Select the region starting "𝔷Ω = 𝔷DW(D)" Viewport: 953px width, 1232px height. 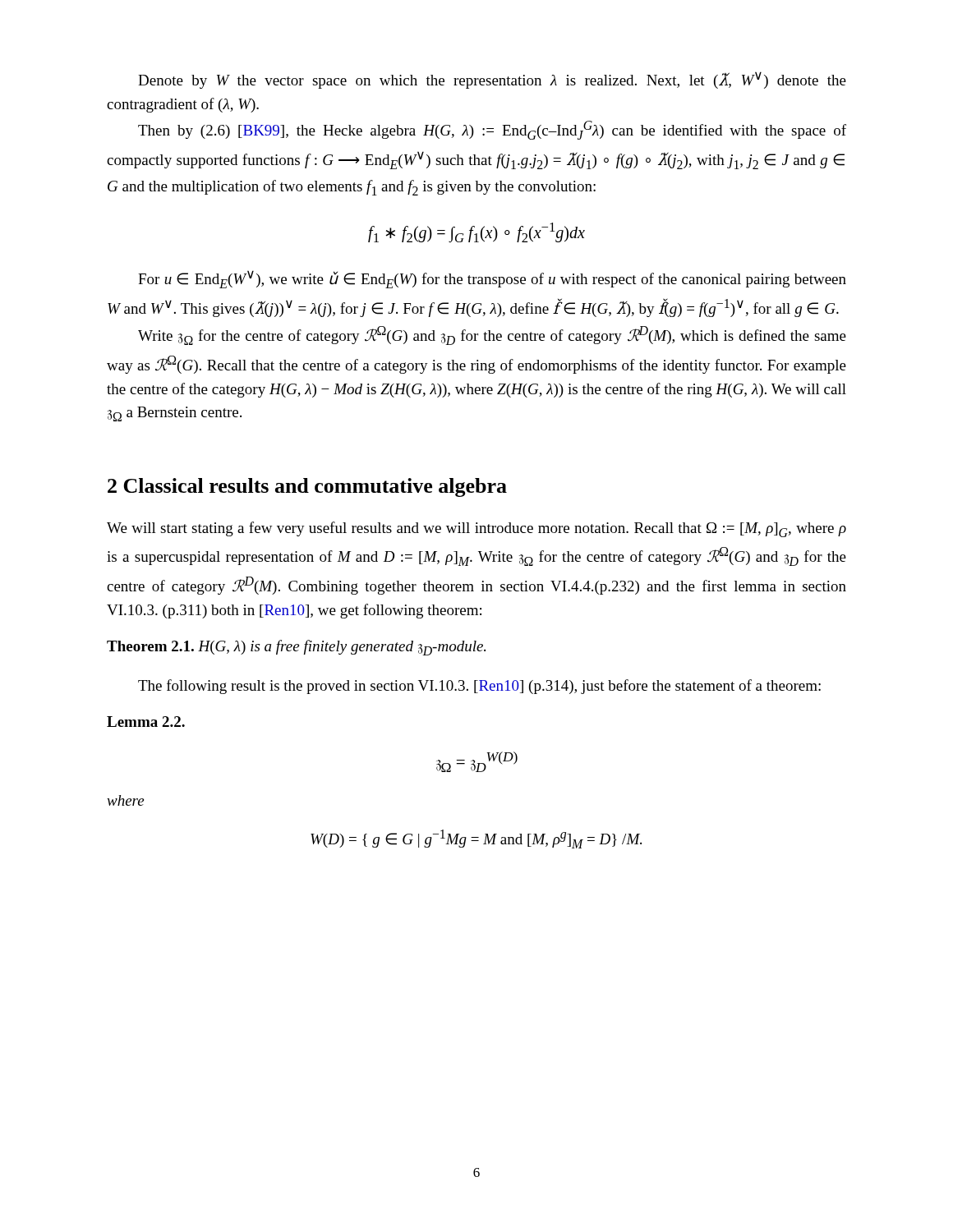(476, 762)
